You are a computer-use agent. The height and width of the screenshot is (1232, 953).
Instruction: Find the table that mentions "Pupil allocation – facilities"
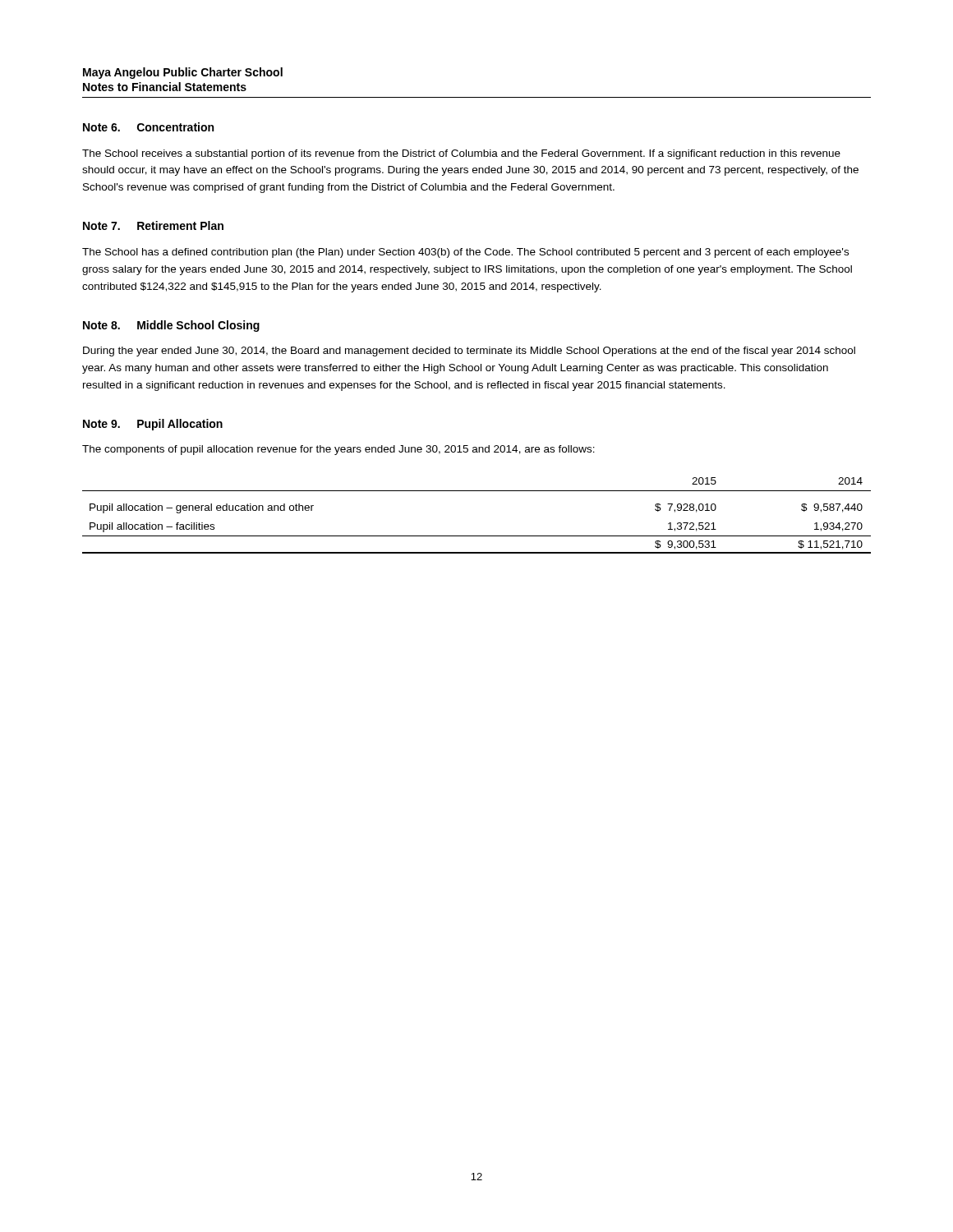[x=476, y=513]
